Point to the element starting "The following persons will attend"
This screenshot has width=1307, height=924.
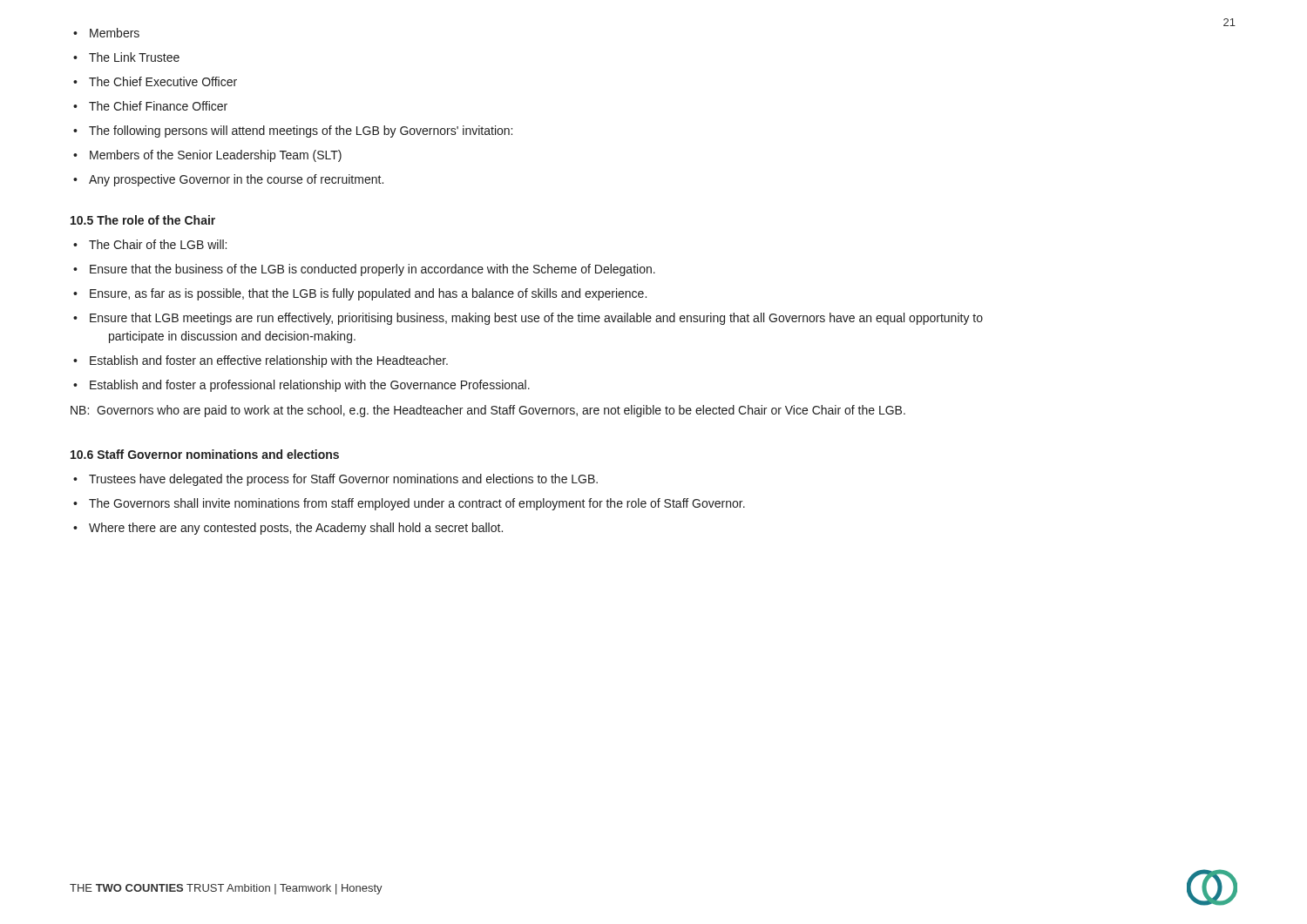(301, 131)
